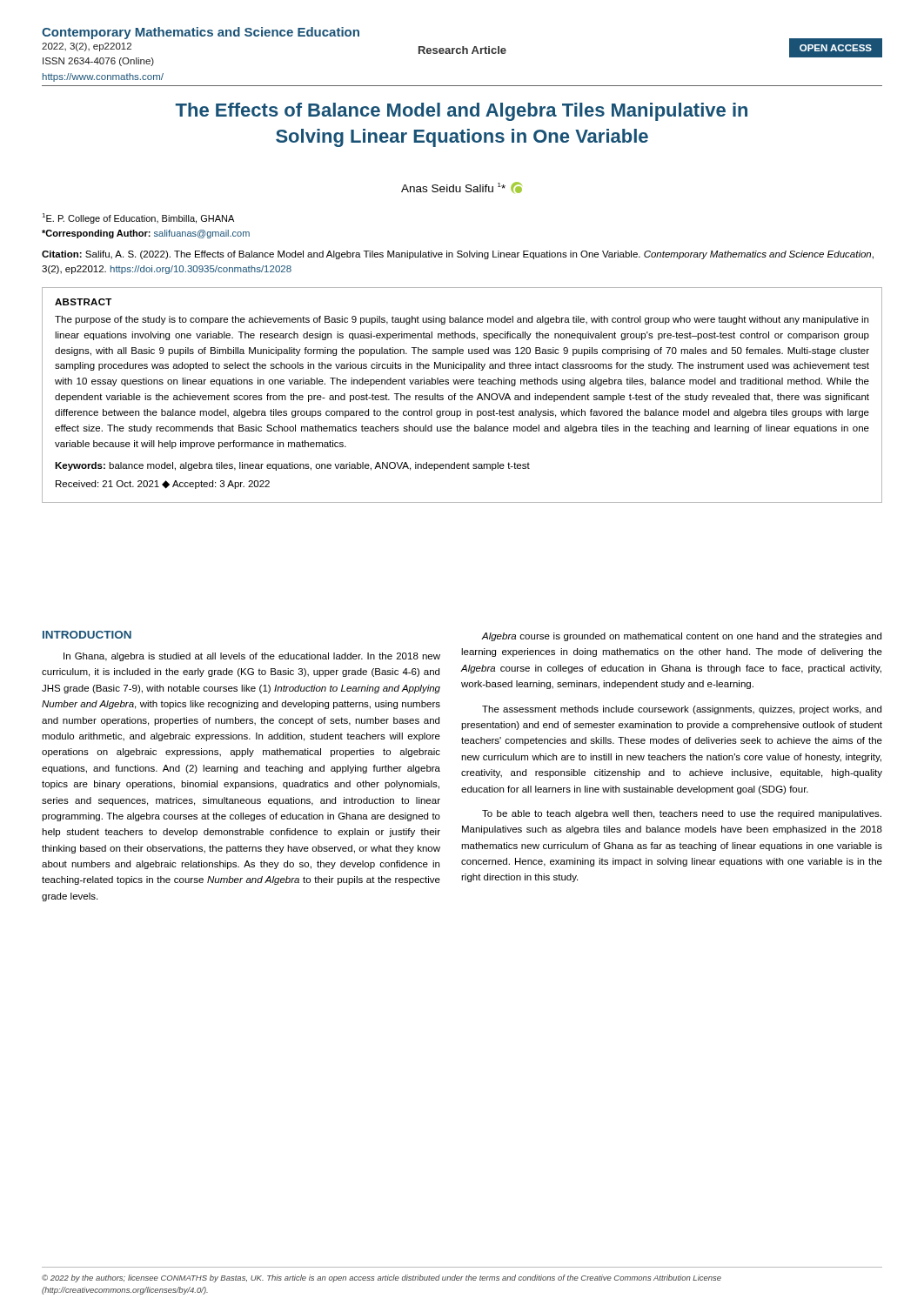Click on the text block starting "The Effects of Balance"
The image size is (924, 1305).
pos(462,123)
